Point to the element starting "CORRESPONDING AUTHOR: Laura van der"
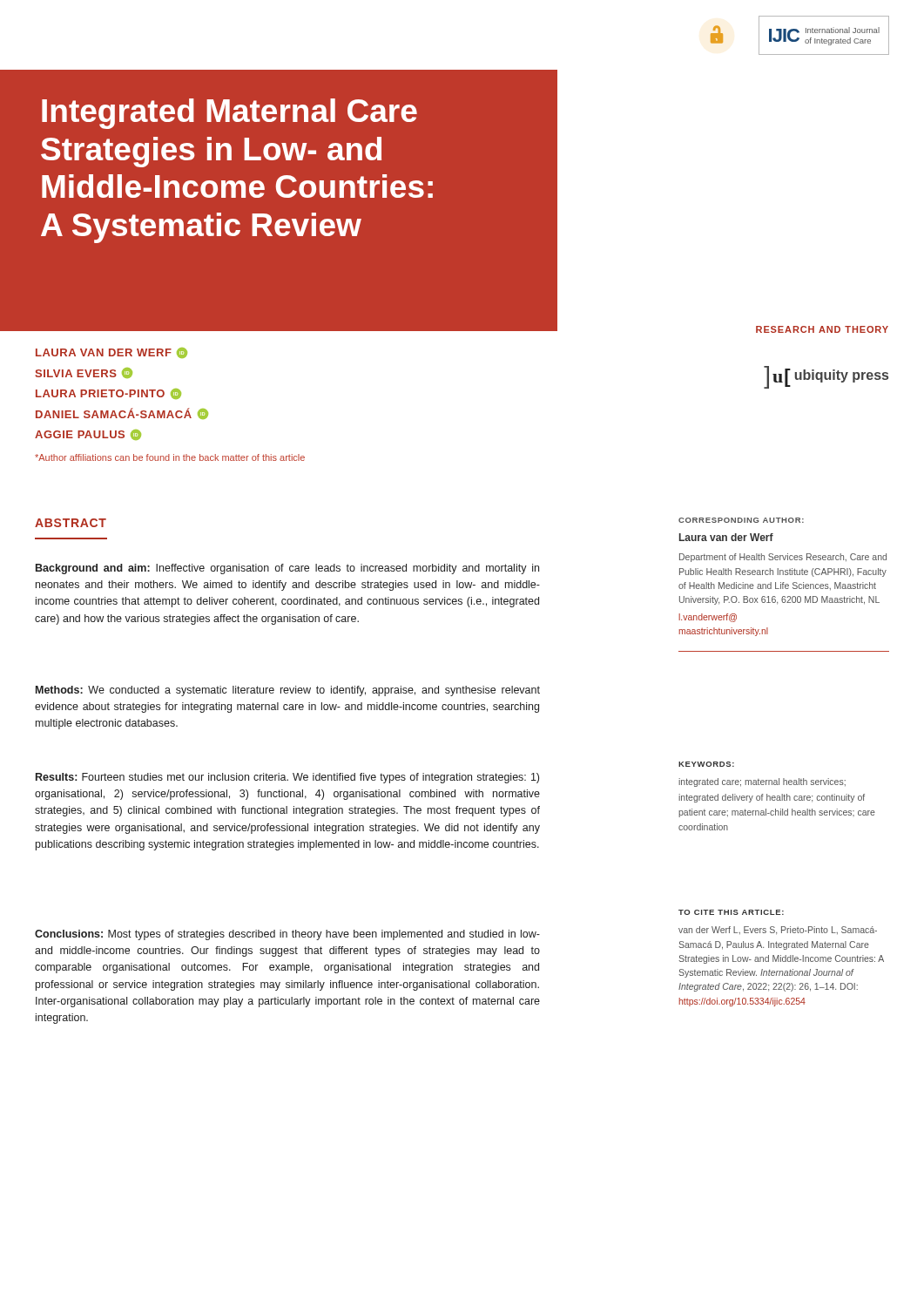924x1307 pixels. [x=784, y=583]
